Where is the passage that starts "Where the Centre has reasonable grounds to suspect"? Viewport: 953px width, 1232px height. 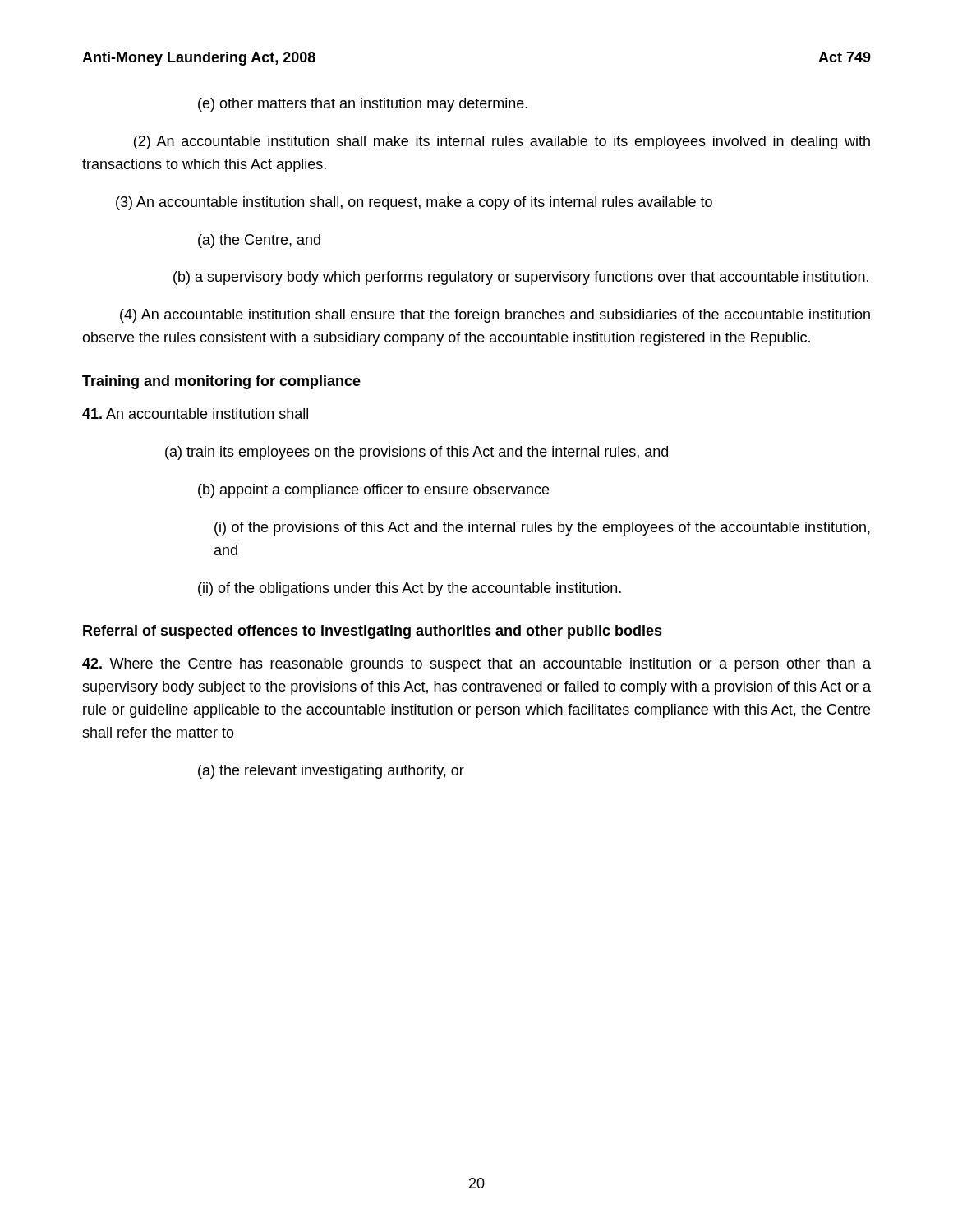476,698
